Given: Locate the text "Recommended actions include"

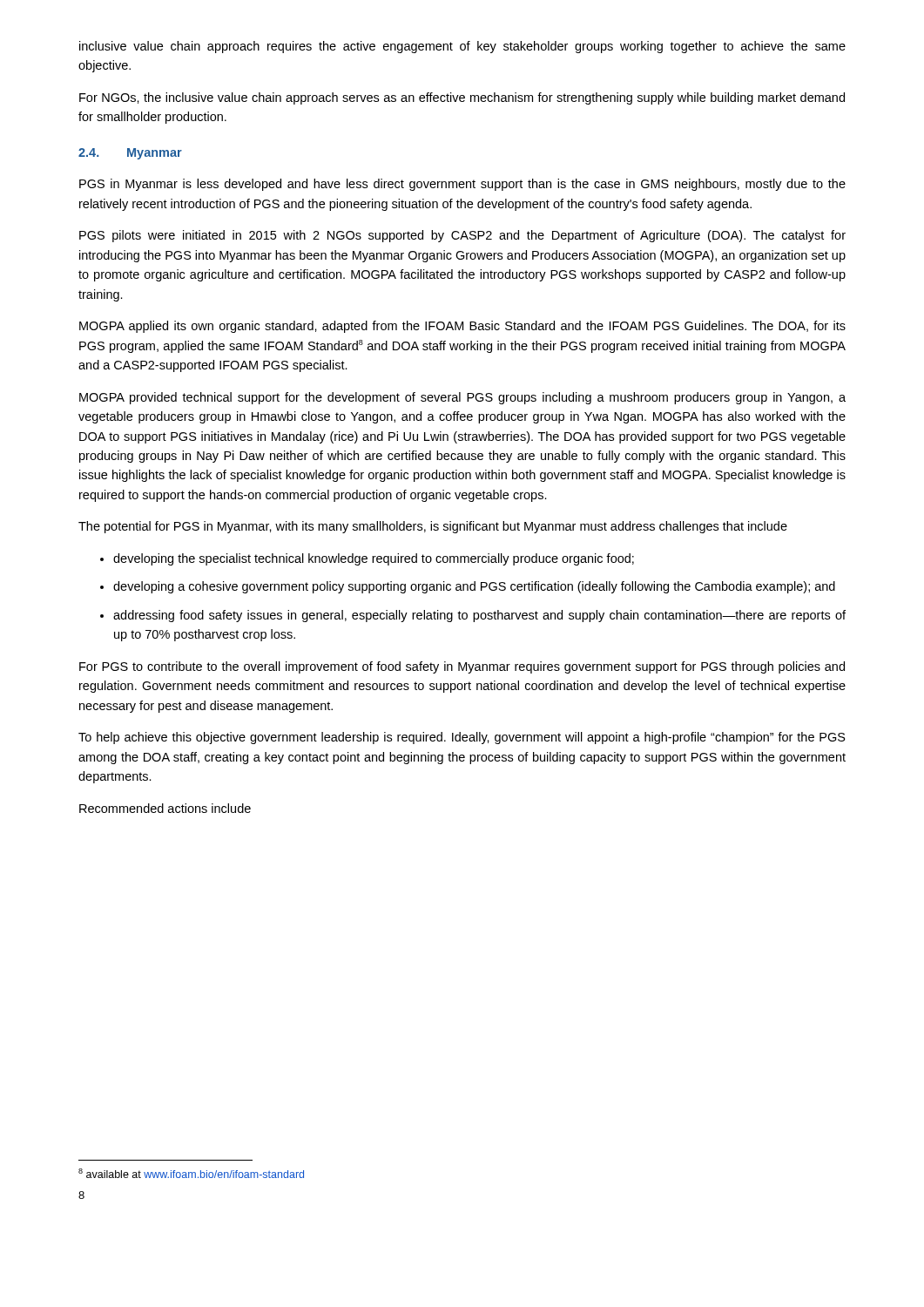Looking at the screenshot, I should 165,808.
